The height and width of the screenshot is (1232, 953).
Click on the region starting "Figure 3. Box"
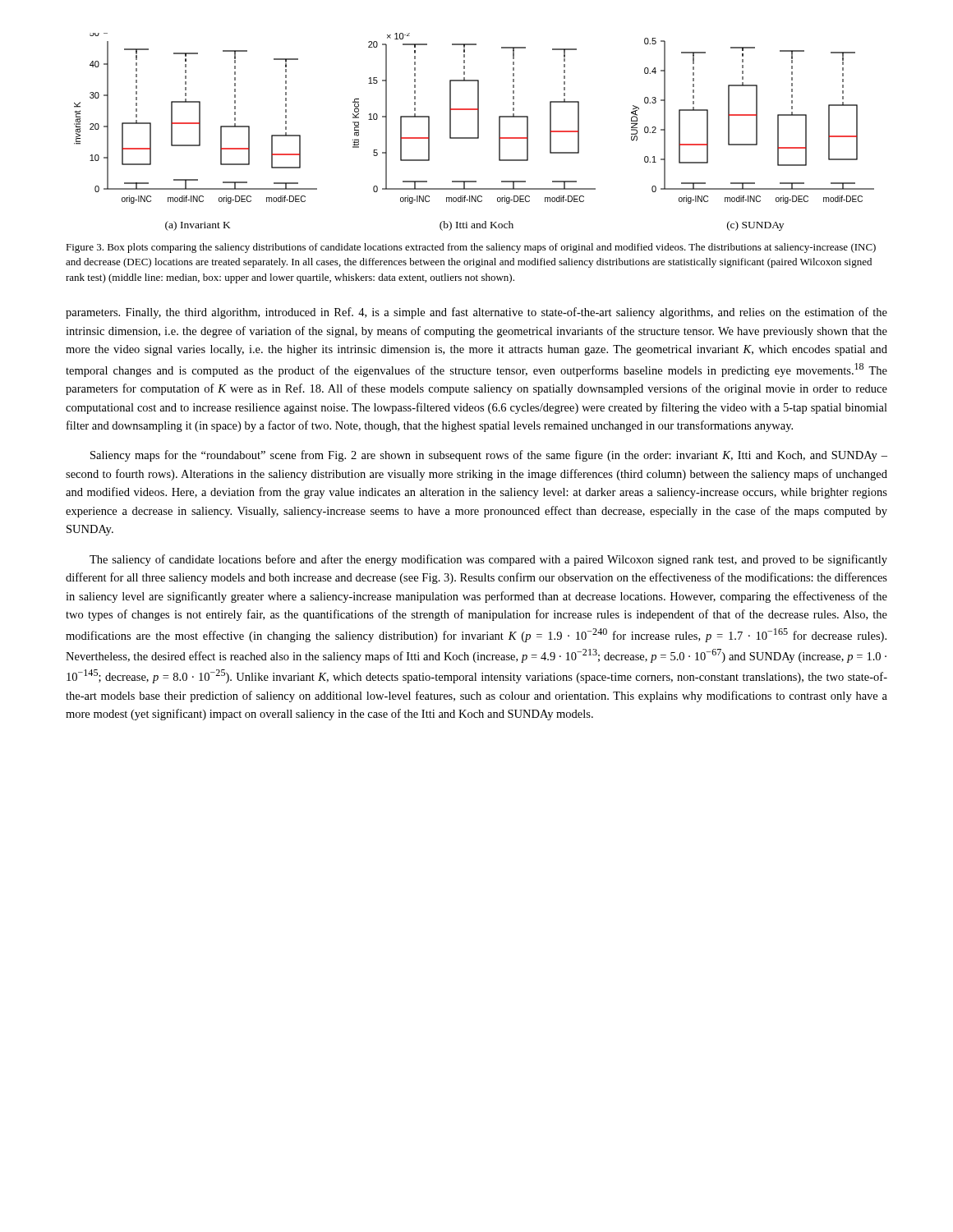click(471, 262)
